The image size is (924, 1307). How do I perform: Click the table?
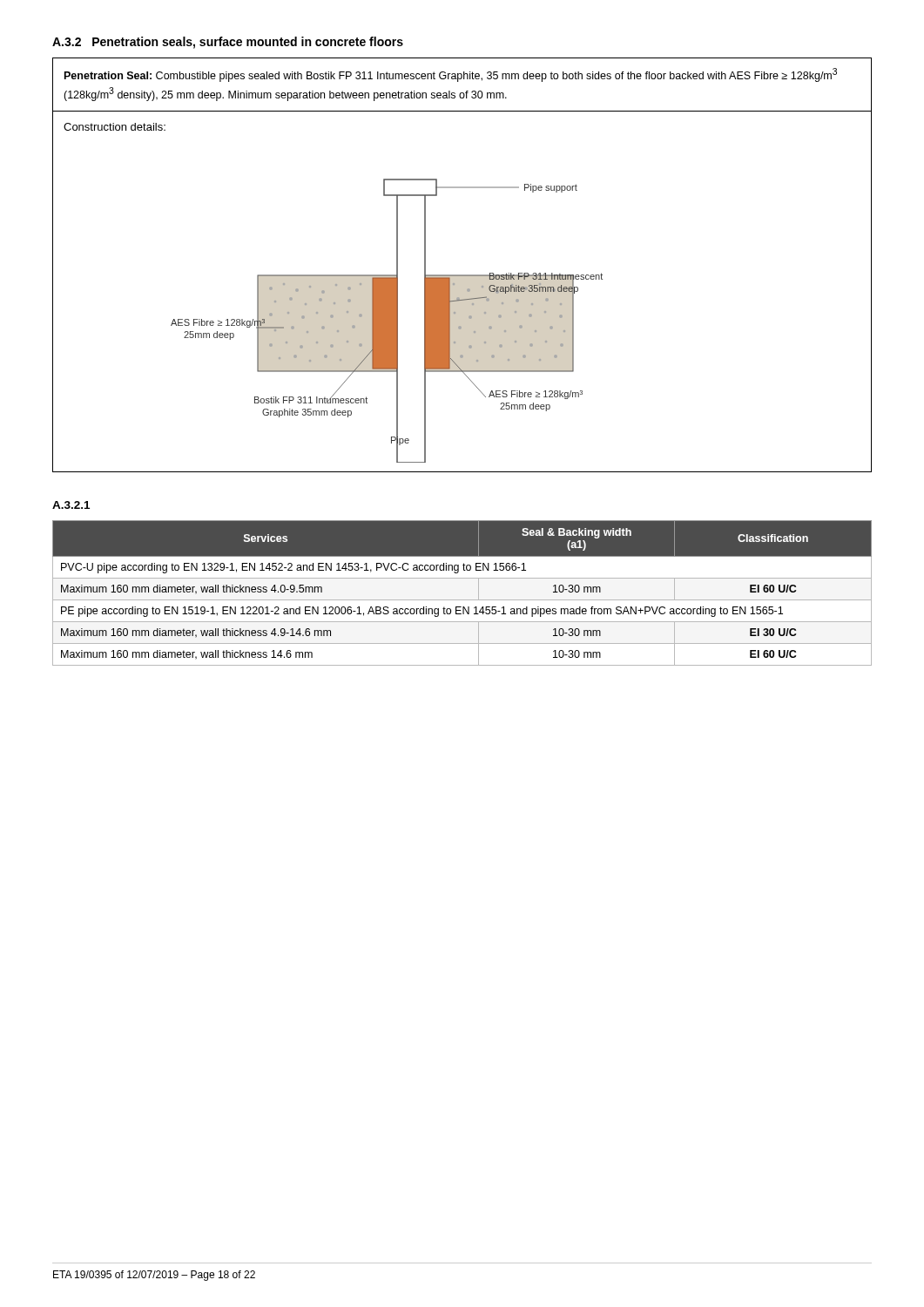(x=462, y=593)
